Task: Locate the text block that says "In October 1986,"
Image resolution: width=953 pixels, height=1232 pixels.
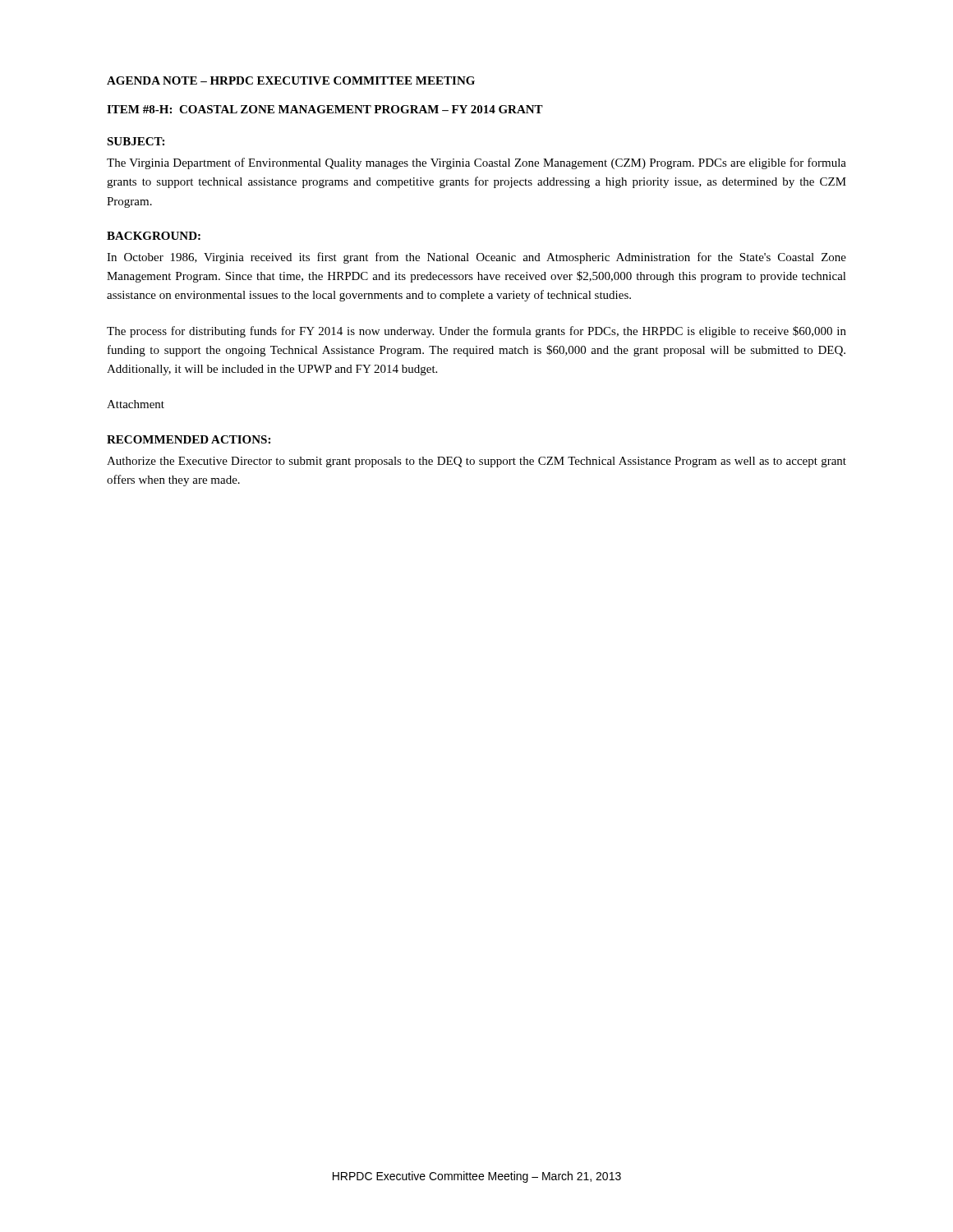Action: (x=476, y=276)
